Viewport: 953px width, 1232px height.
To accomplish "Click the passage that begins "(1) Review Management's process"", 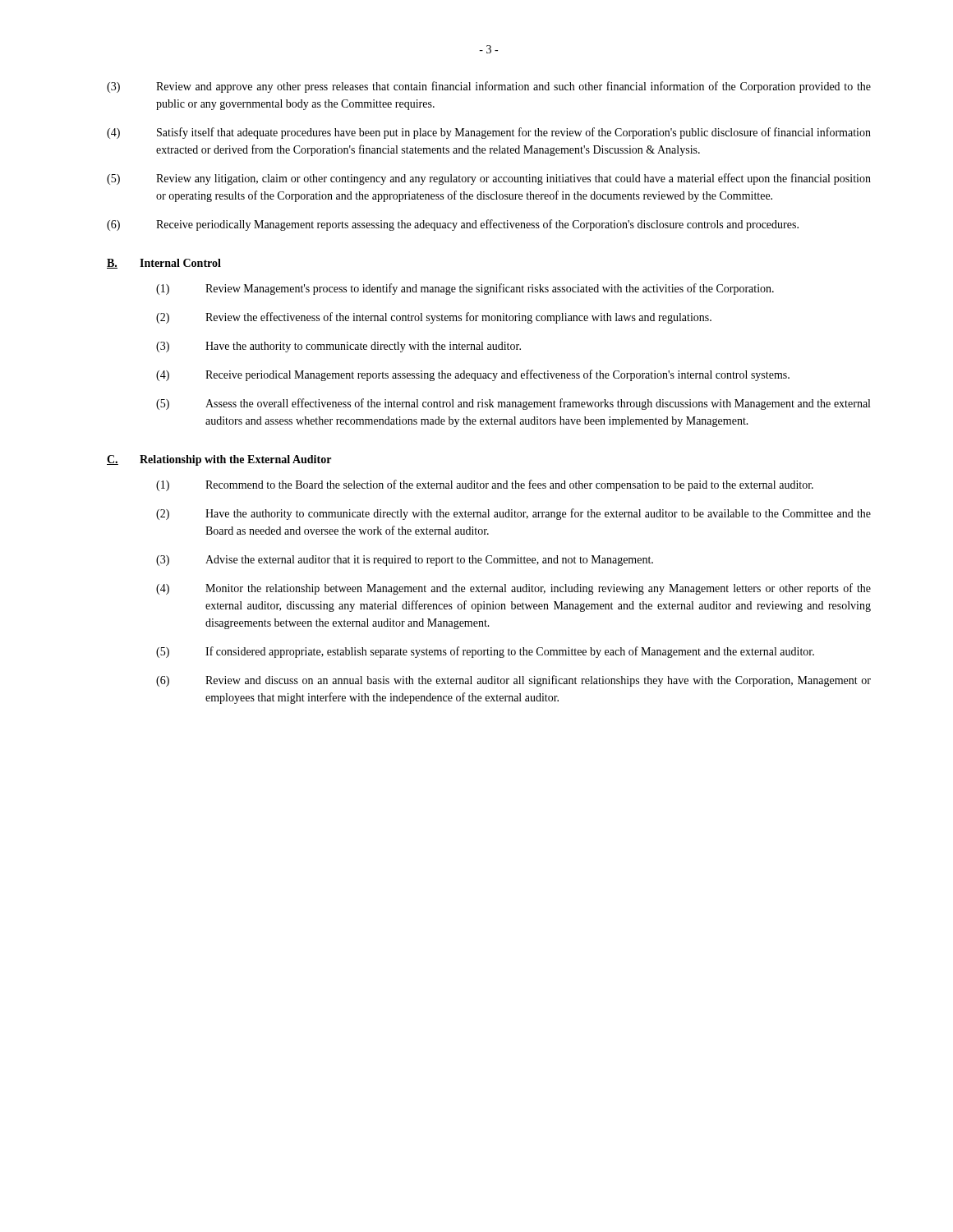I will [513, 289].
